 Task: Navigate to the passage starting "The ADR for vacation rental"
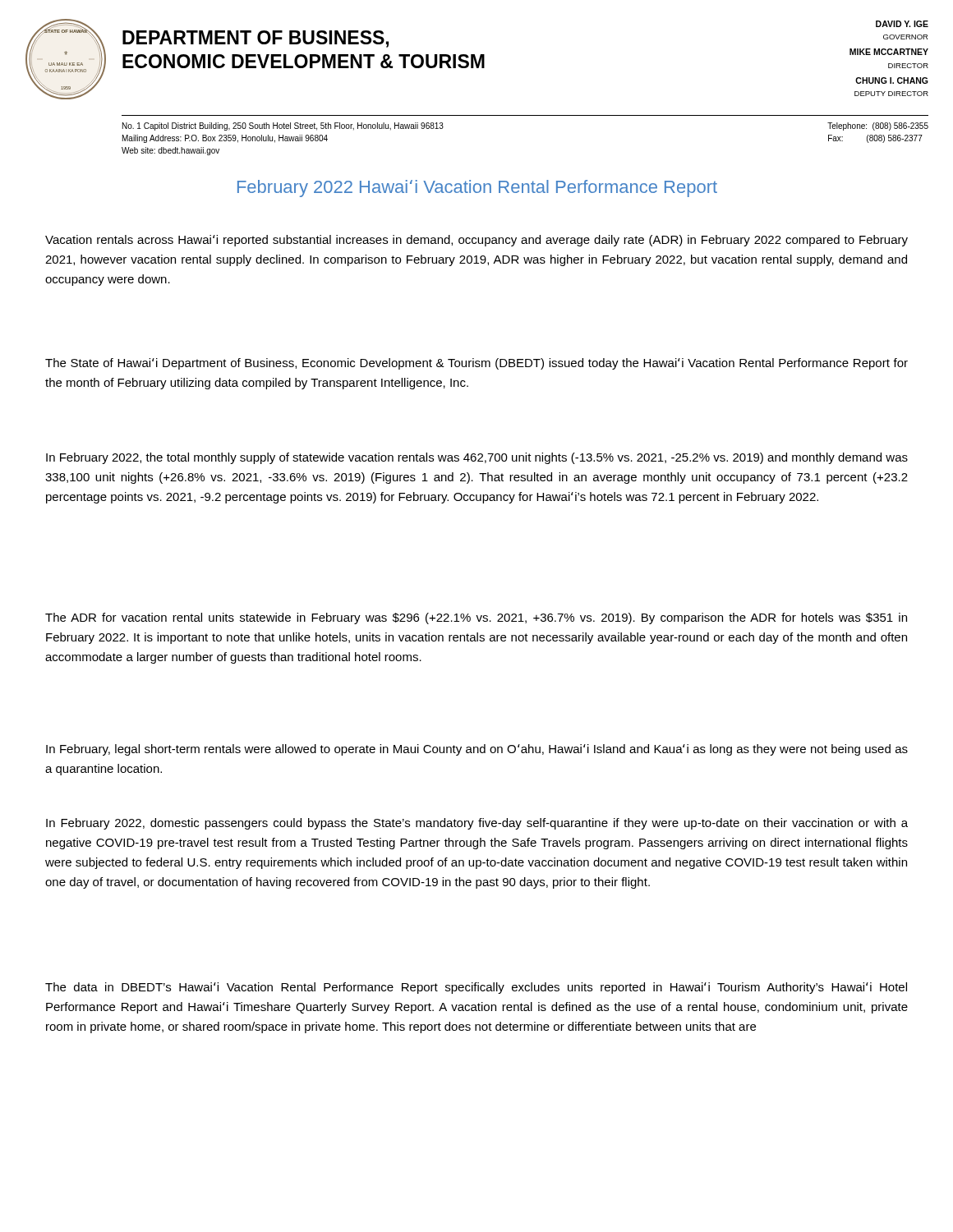[476, 637]
